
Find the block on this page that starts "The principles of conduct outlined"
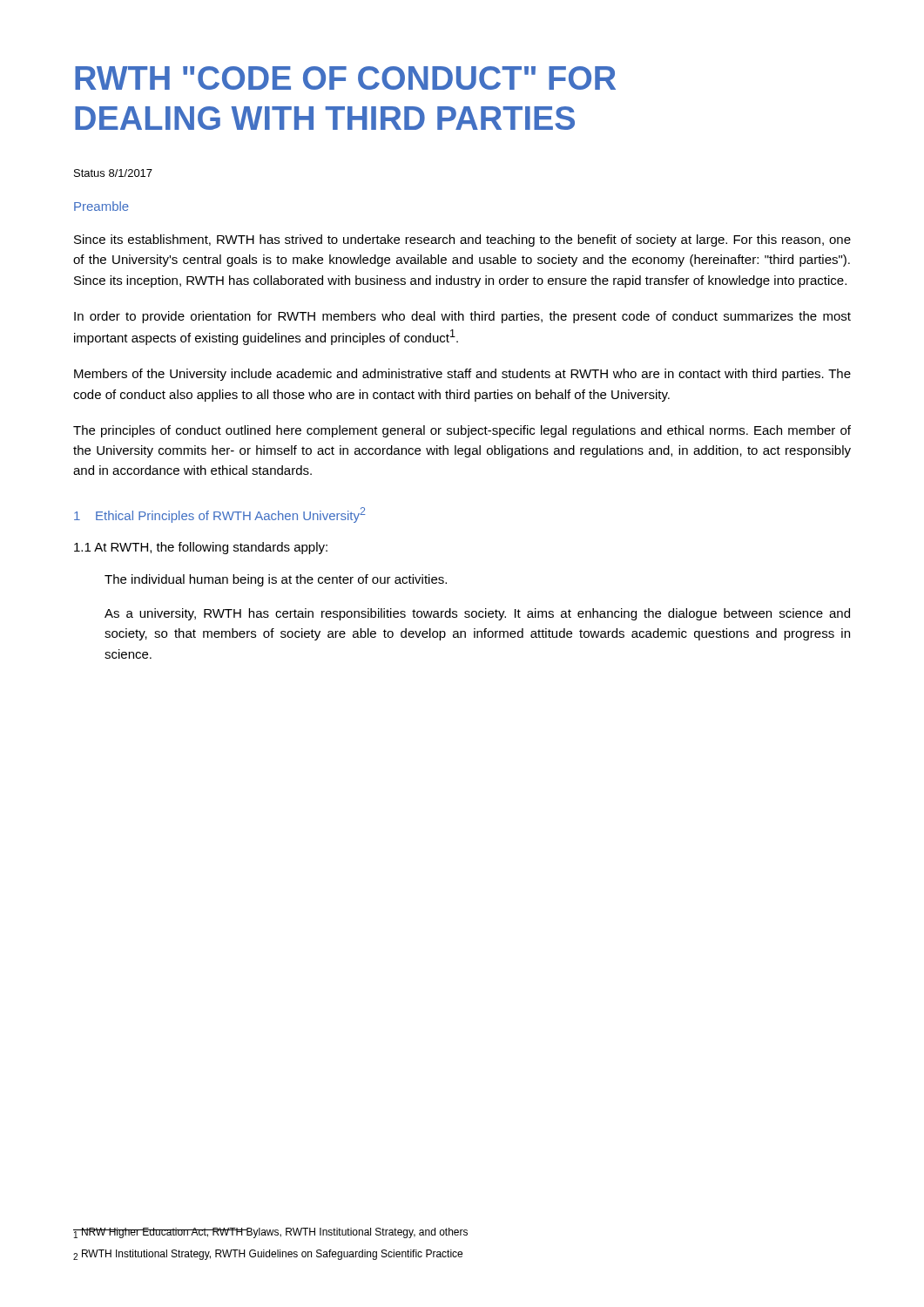click(462, 450)
